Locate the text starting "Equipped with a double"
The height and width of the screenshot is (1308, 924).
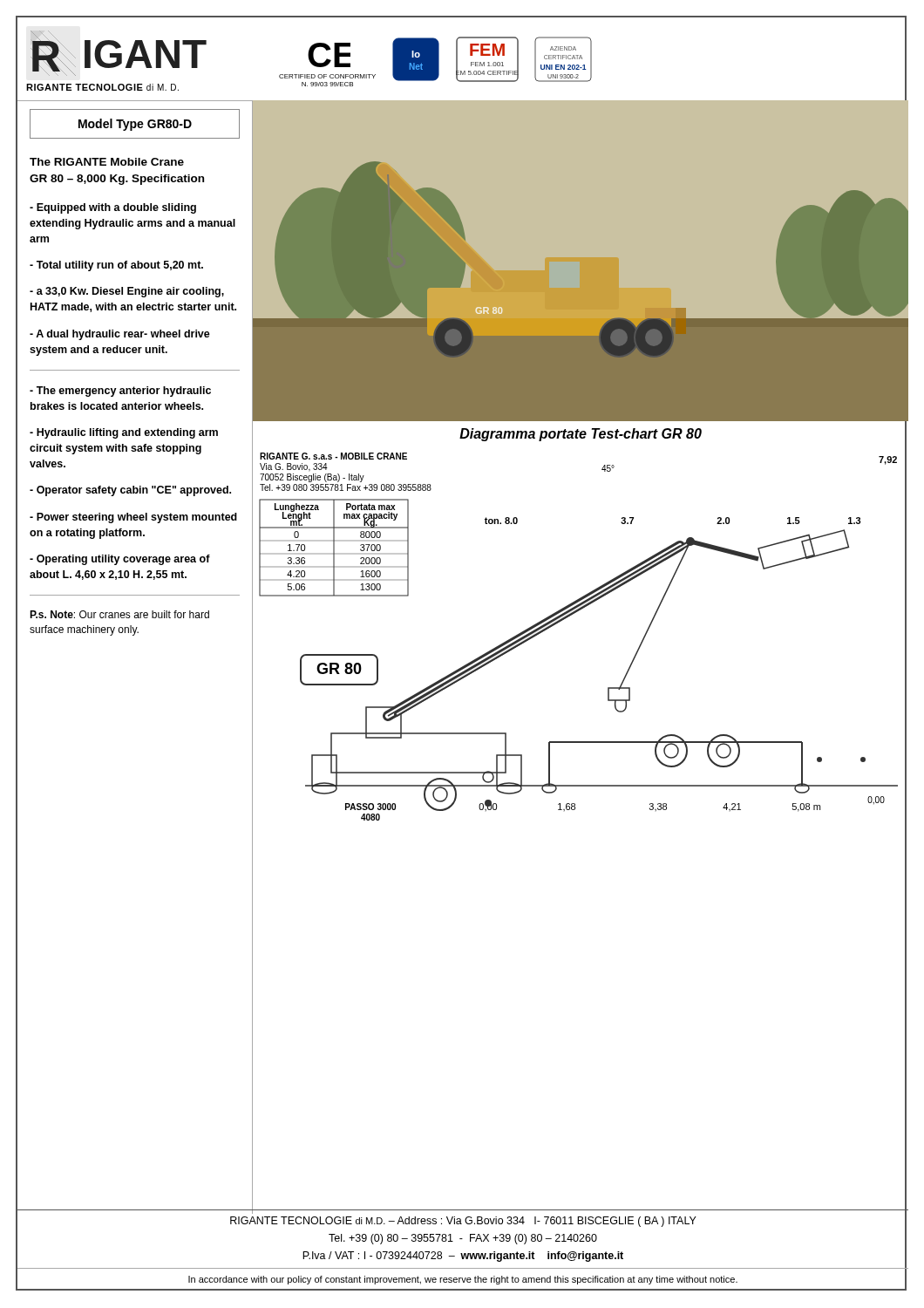coord(133,223)
